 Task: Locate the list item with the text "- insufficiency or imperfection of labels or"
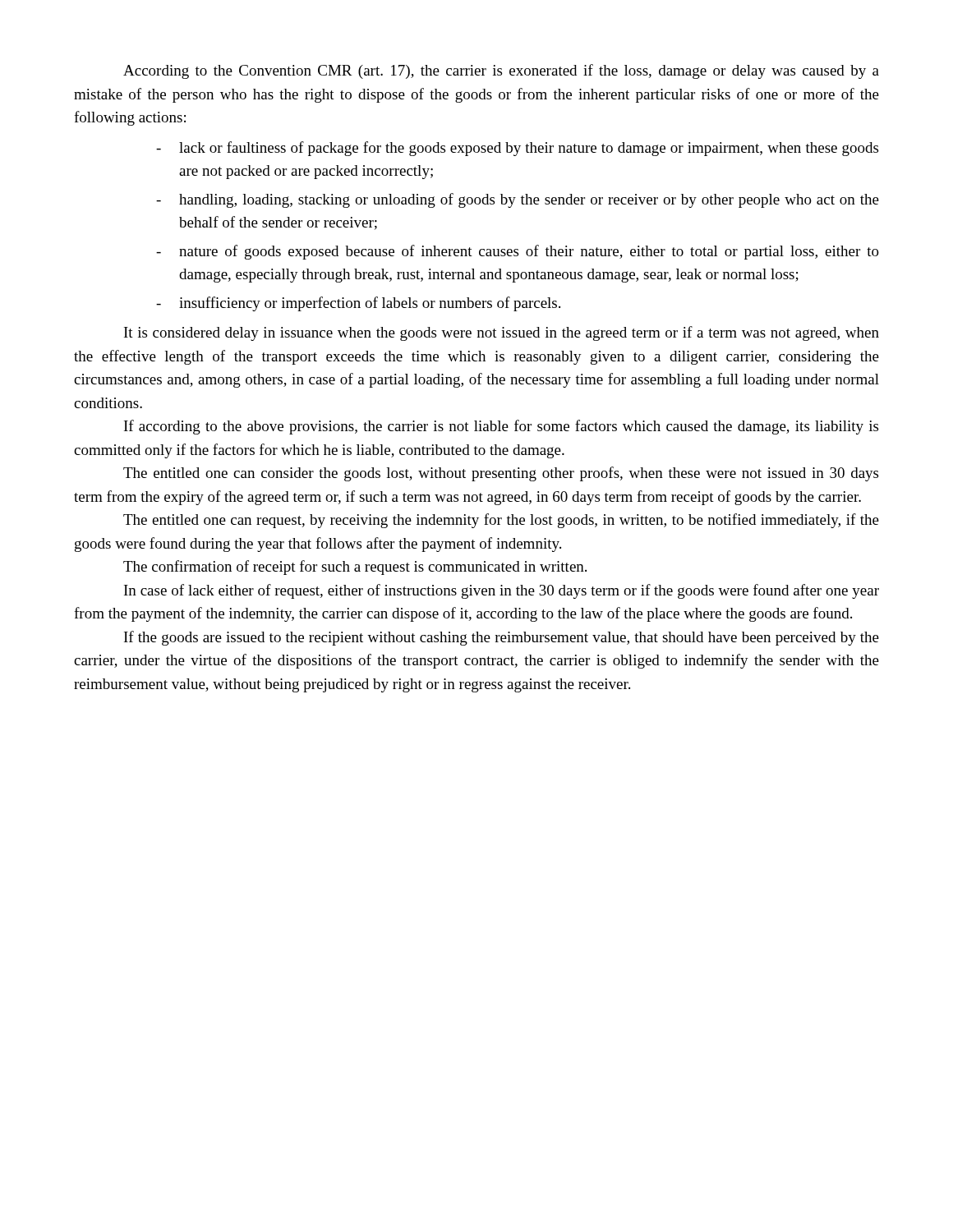coord(518,303)
